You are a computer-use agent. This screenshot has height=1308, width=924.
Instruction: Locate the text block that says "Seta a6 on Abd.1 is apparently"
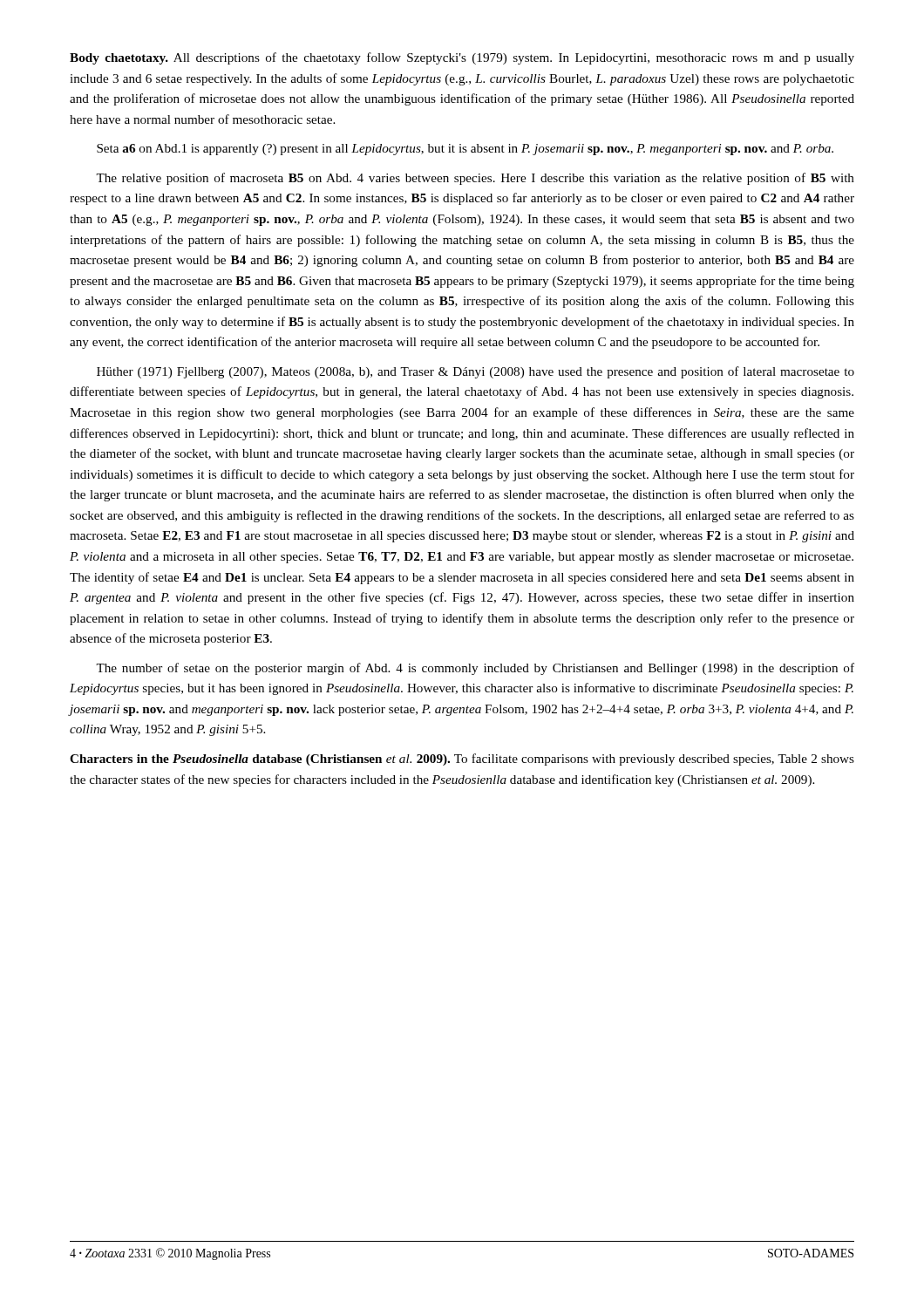click(465, 148)
